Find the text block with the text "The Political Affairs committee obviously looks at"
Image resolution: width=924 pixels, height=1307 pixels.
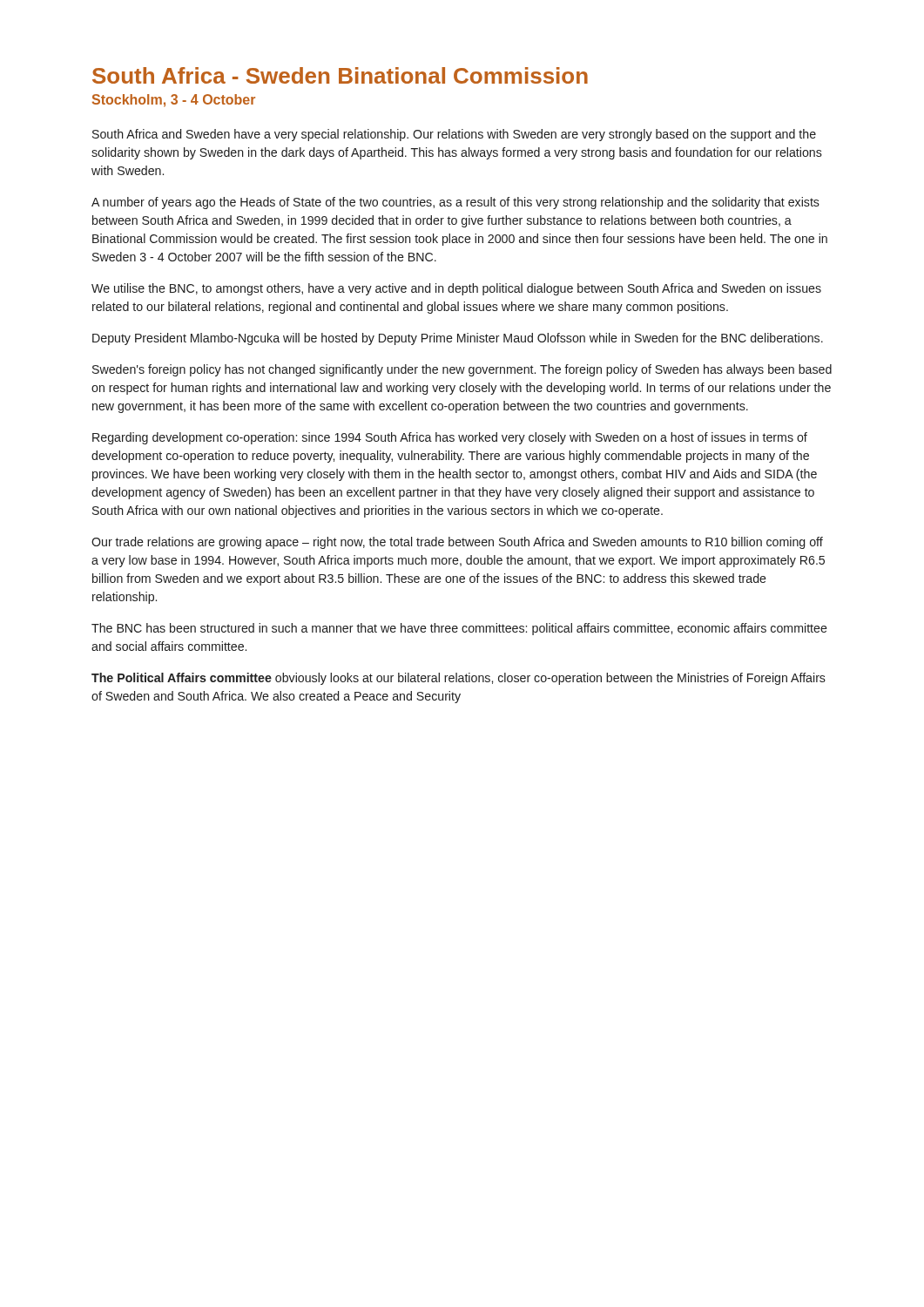[462, 688]
